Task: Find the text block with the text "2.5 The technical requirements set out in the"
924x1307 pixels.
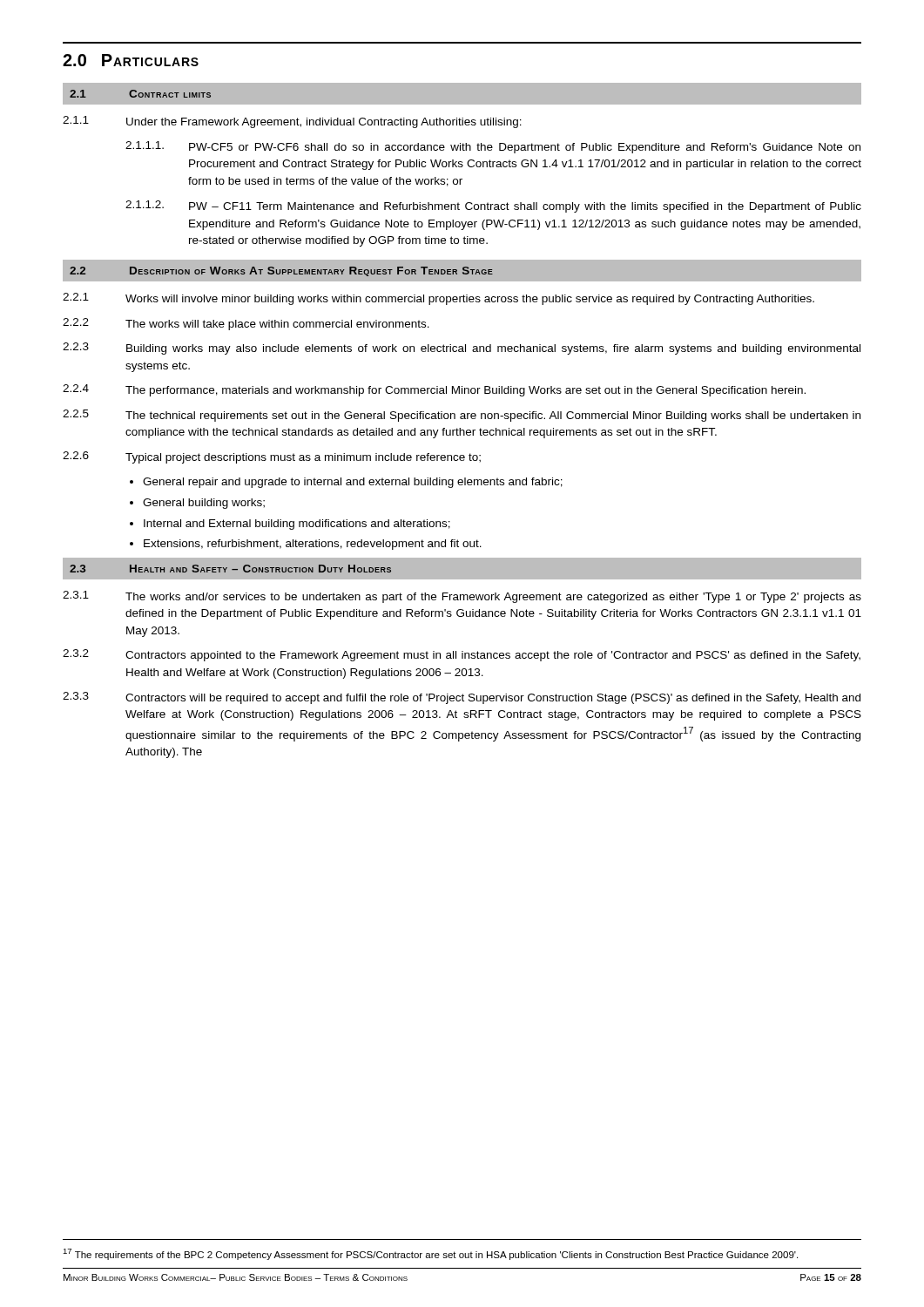Action: point(462,424)
